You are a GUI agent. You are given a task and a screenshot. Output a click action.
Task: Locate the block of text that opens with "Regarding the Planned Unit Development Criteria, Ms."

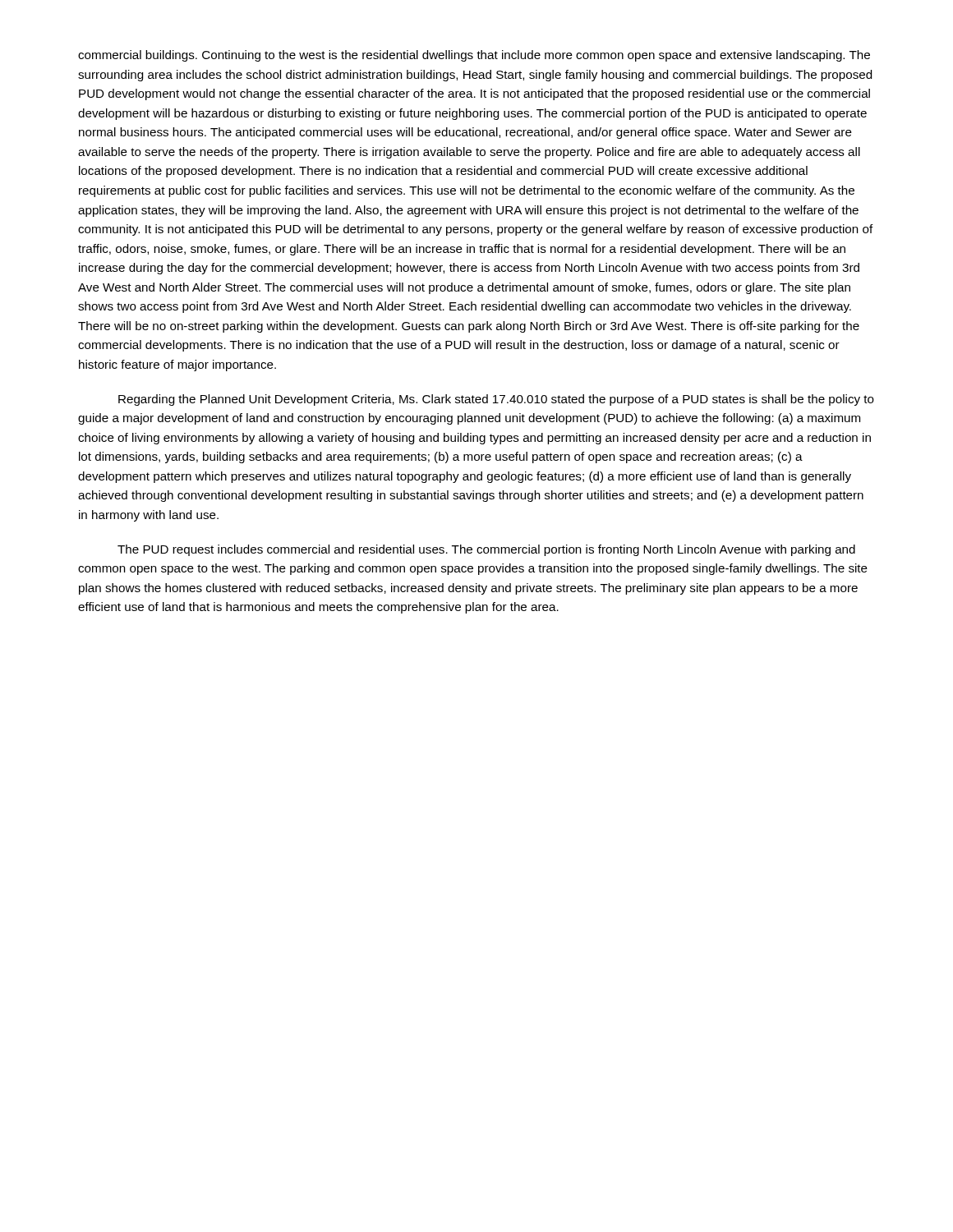(x=476, y=456)
